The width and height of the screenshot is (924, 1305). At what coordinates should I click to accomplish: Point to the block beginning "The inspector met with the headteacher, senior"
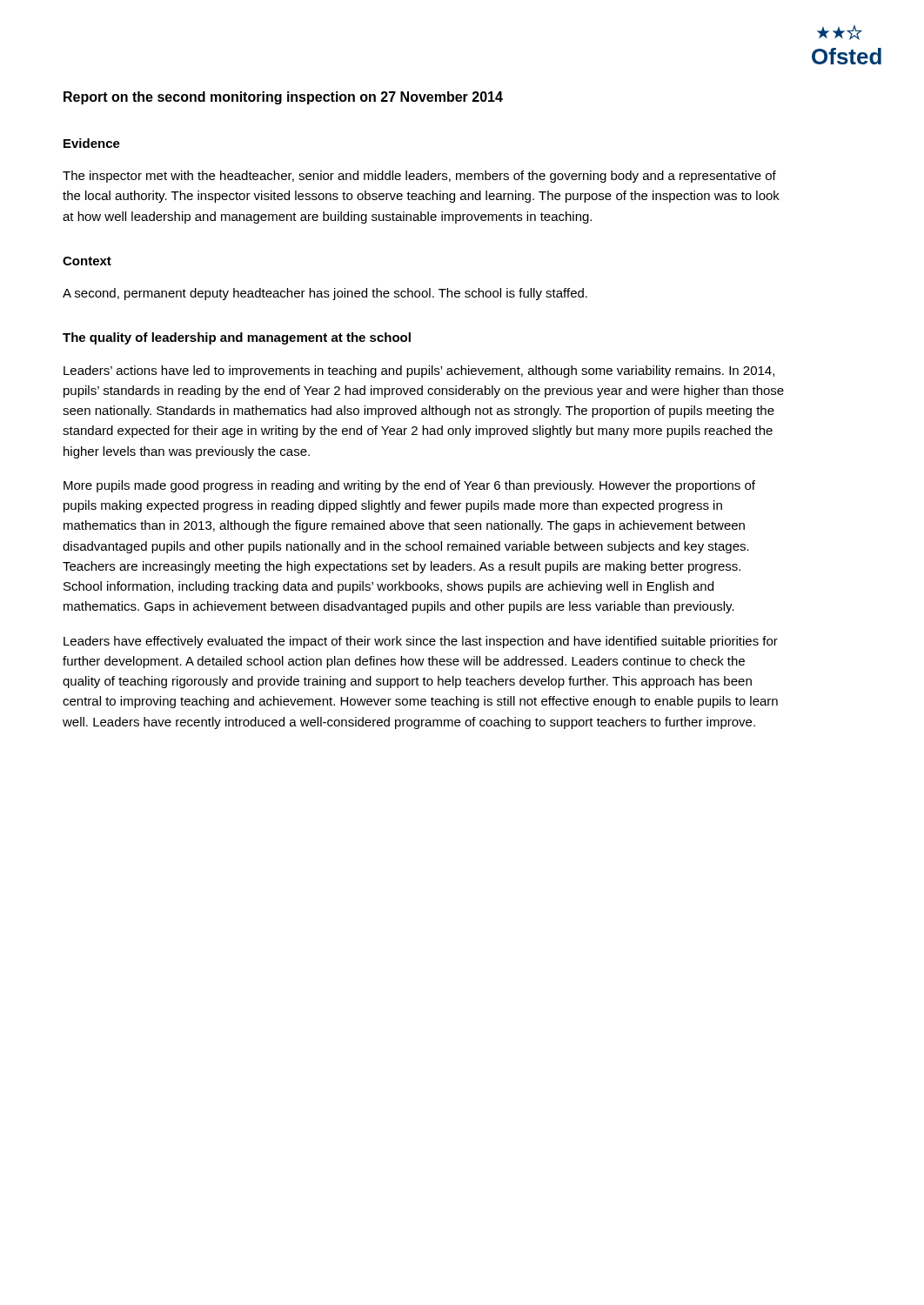[421, 196]
